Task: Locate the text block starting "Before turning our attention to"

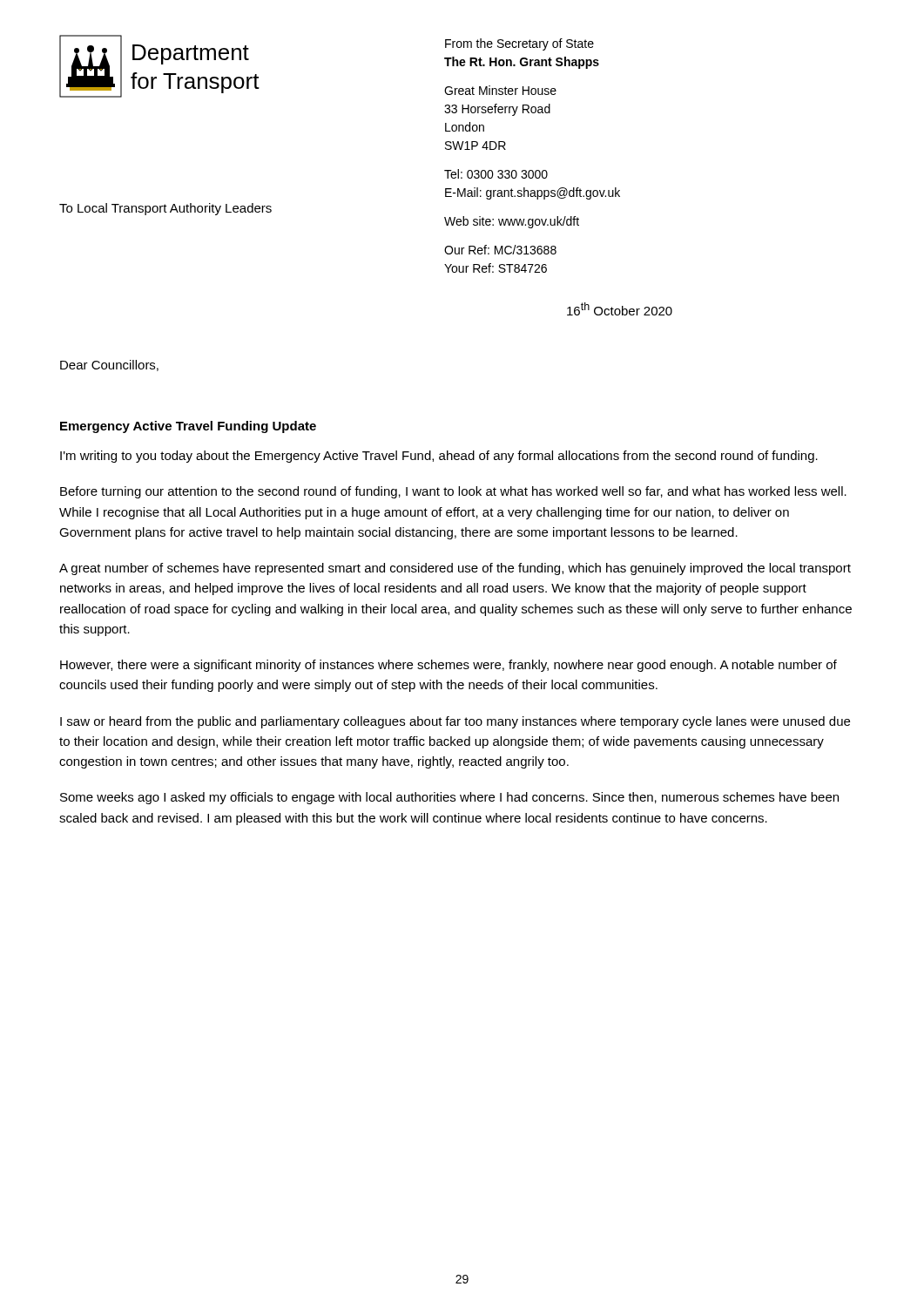Action: pyautogui.click(x=453, y=511)
